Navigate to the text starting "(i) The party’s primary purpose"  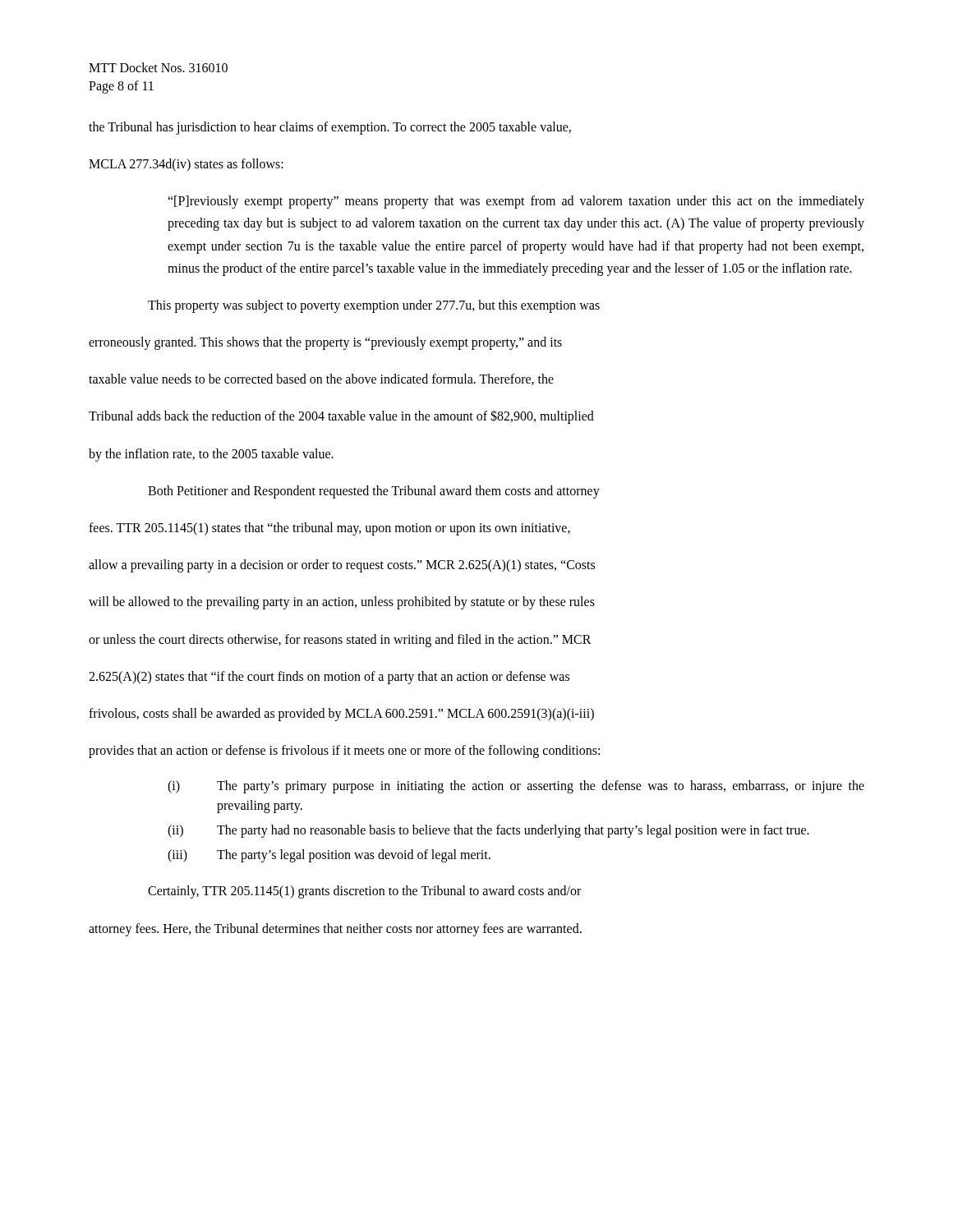tap(516, 796)
